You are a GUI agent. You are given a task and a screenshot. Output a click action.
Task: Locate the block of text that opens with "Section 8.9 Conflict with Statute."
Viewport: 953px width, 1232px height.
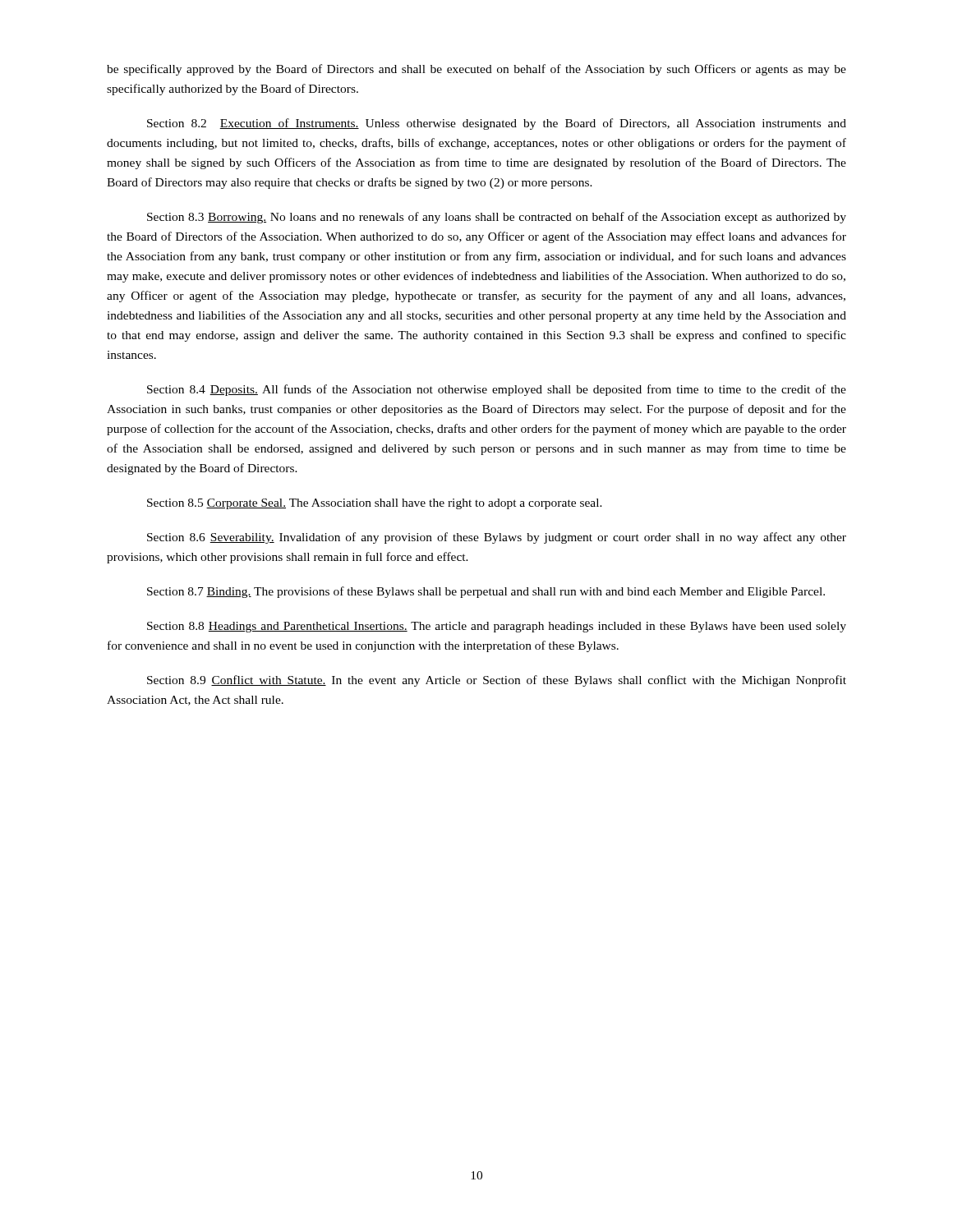476,690
